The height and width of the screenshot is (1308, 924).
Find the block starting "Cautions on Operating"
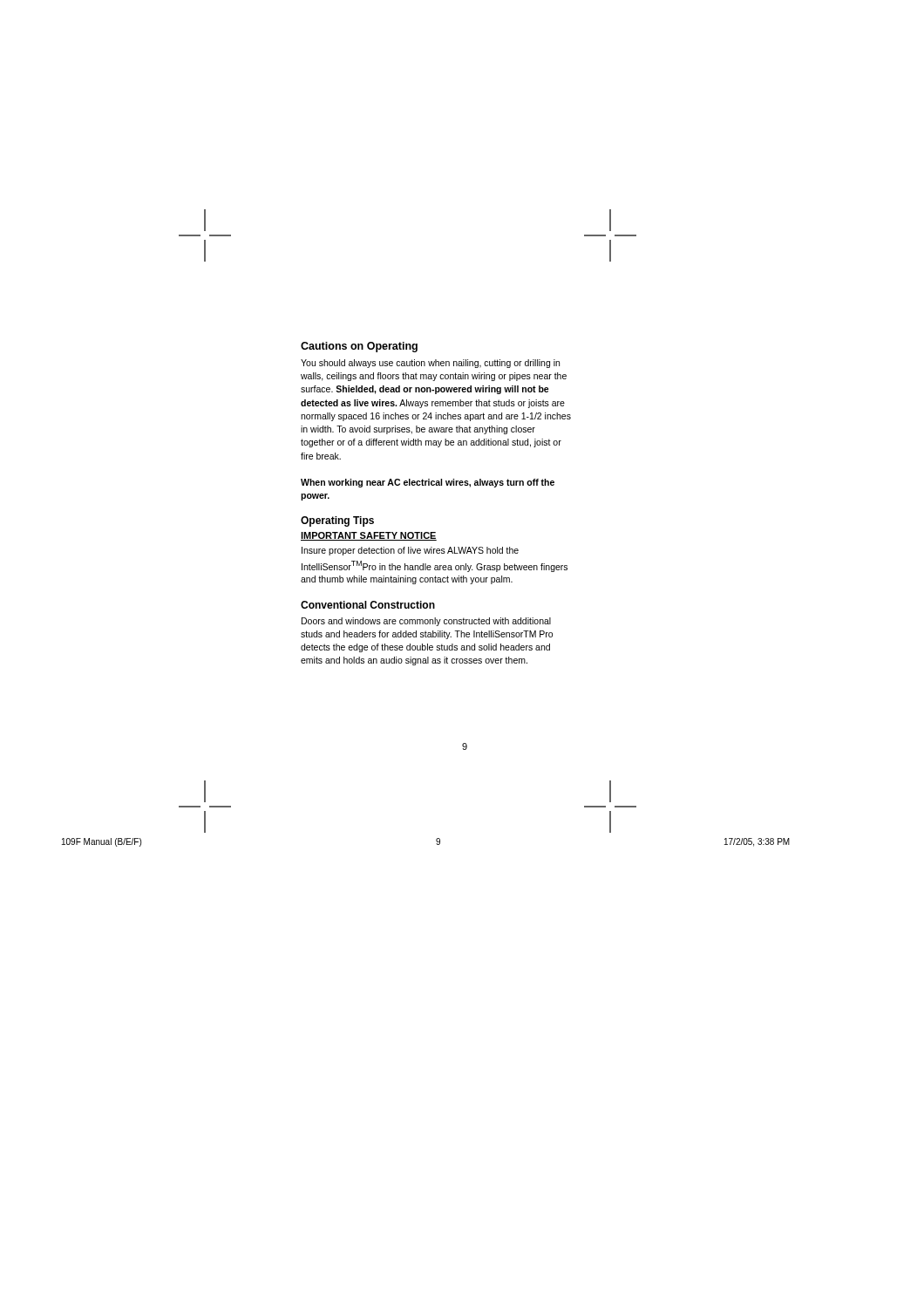(x=359, y=346)
